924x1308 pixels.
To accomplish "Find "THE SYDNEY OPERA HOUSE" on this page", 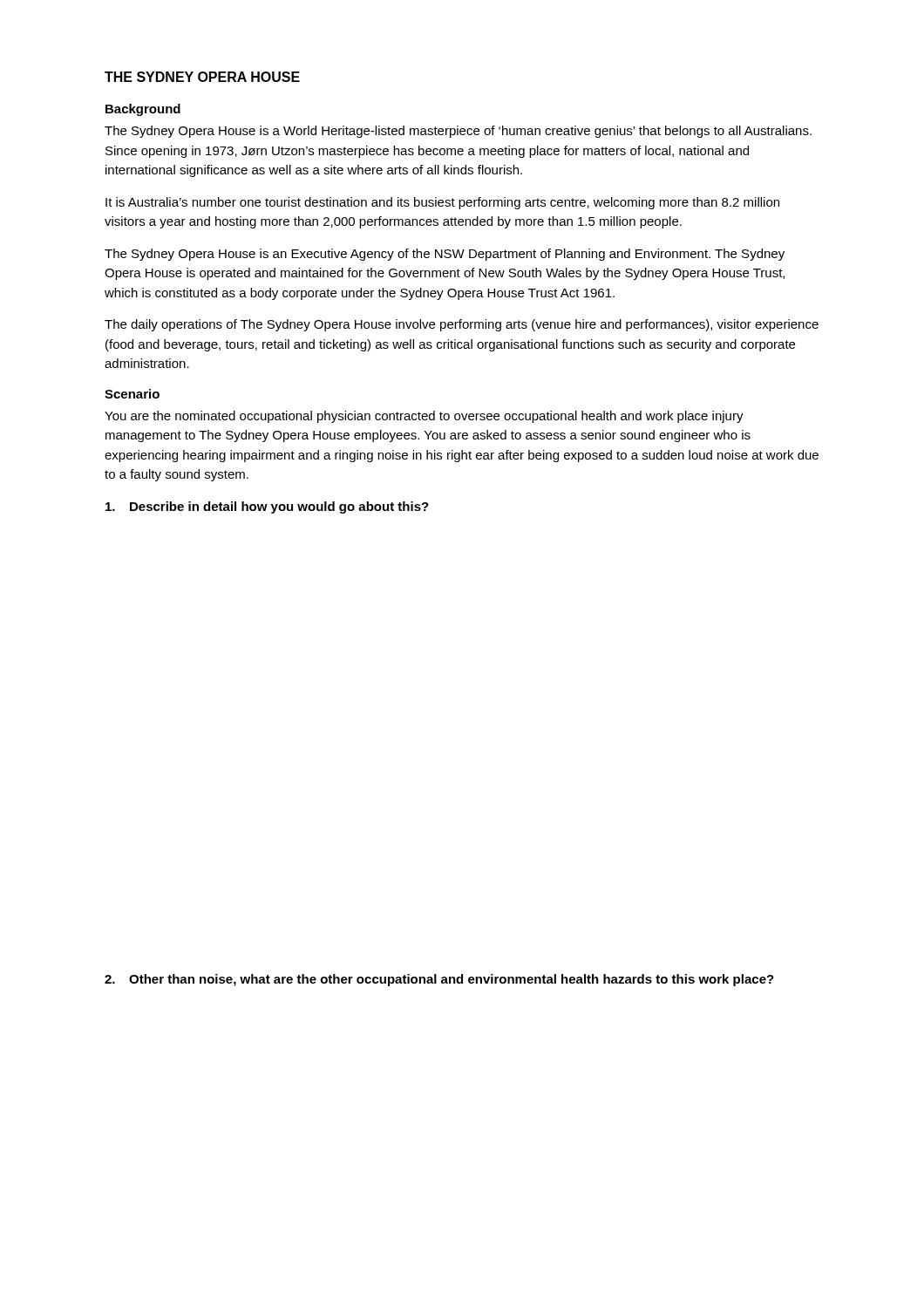I will pyautogui.click(x=202, y=77).
